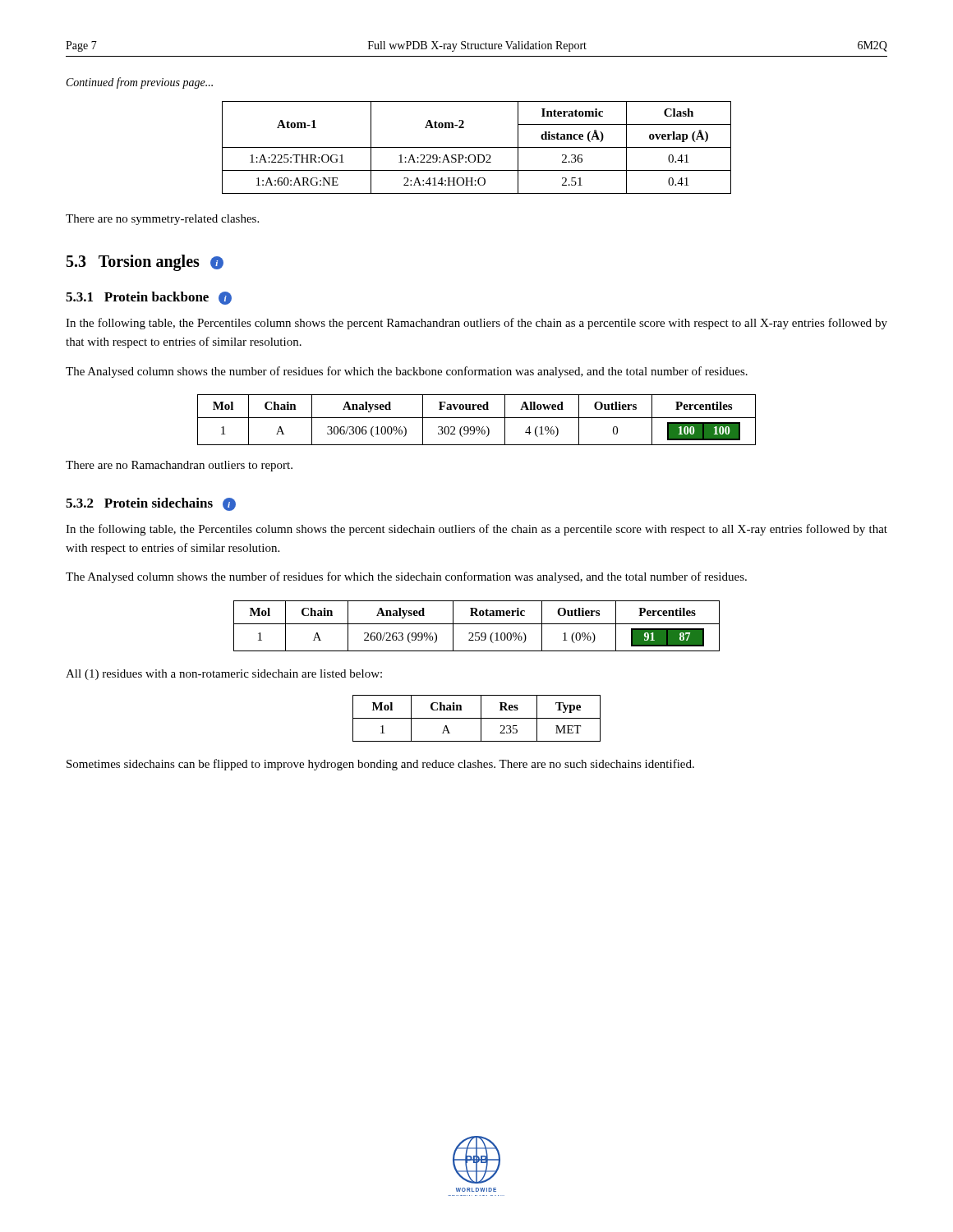
Task: Locate the passage starting "All (1) residues with a non-rotameric sidechain"
Action: pyautogui.click(x=224, y=673)
